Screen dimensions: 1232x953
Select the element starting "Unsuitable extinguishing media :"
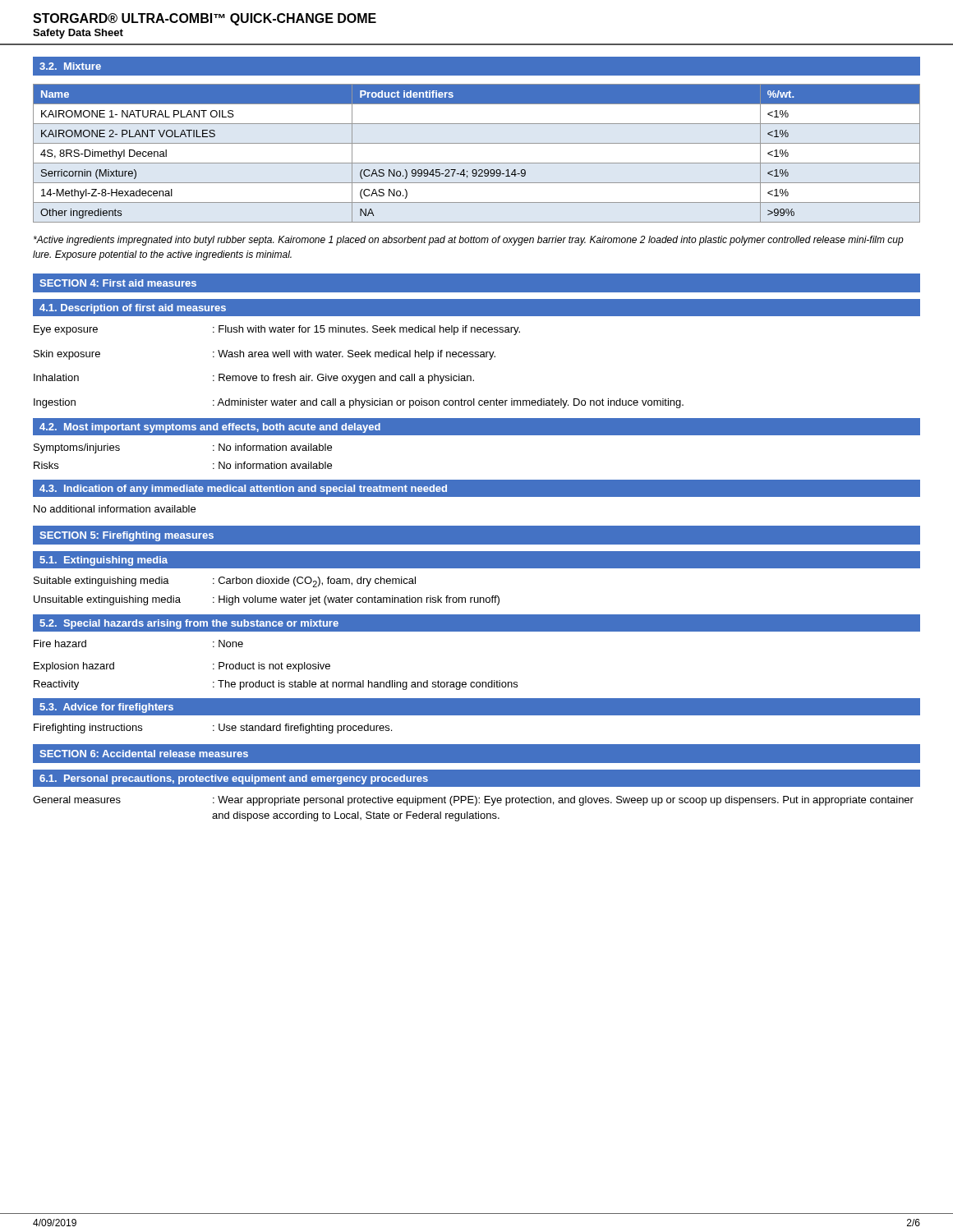(x=476, y=600)
